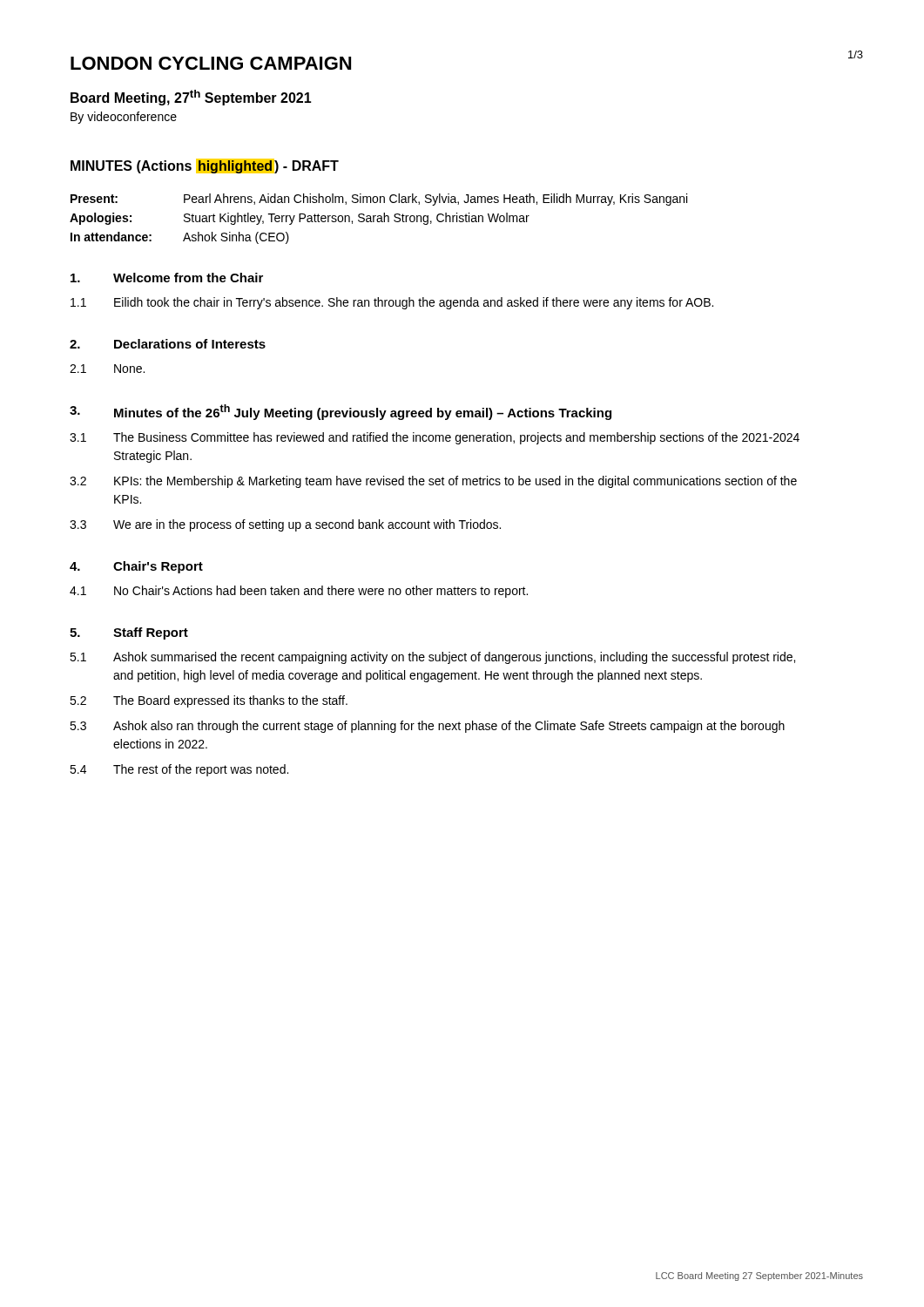Select the text block starting "4 The rest of the report was"
This screenshot has height=1307, width=924.
(x=179, y=770)
